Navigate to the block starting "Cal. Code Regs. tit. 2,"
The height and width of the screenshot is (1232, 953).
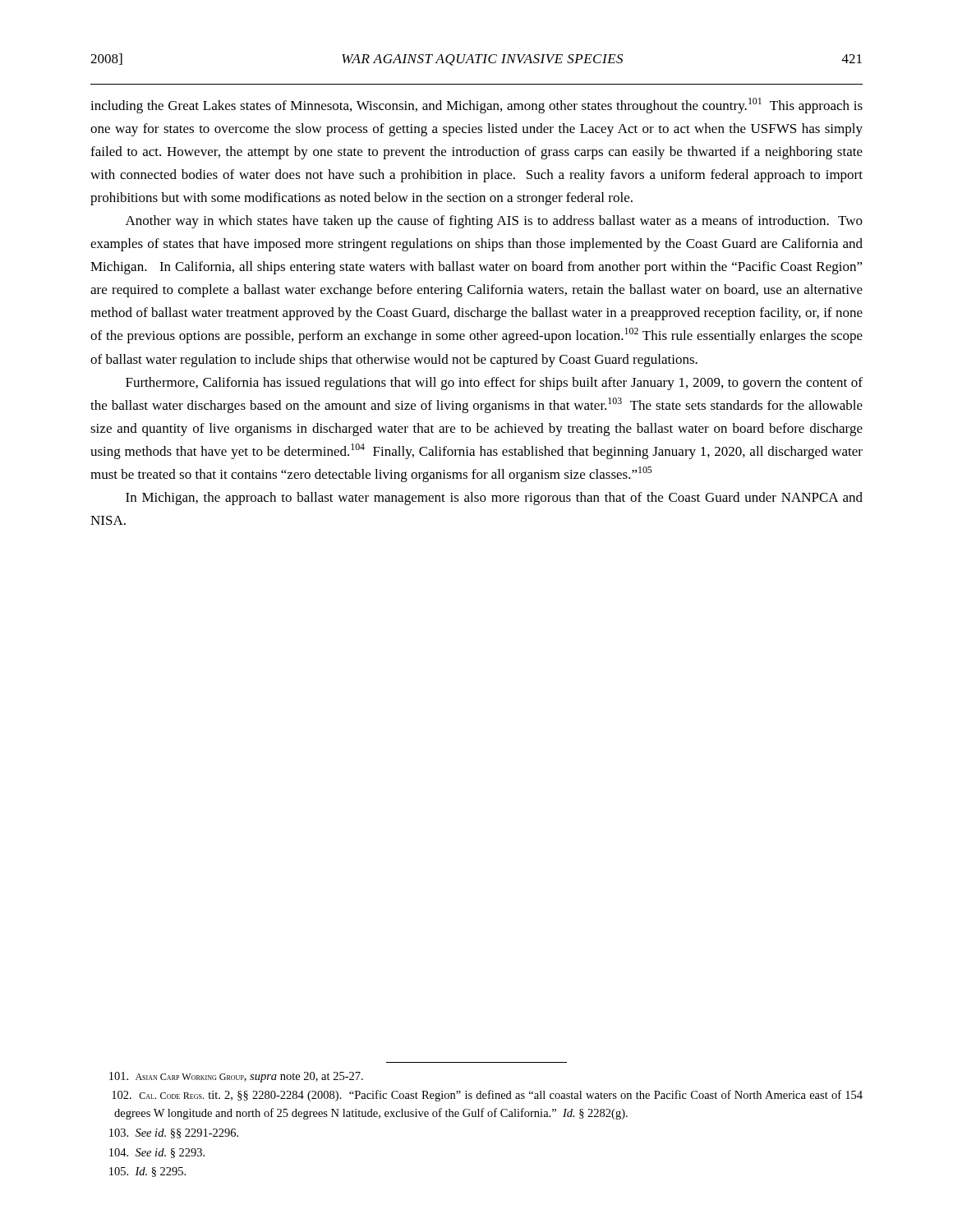click(476, 1105)
